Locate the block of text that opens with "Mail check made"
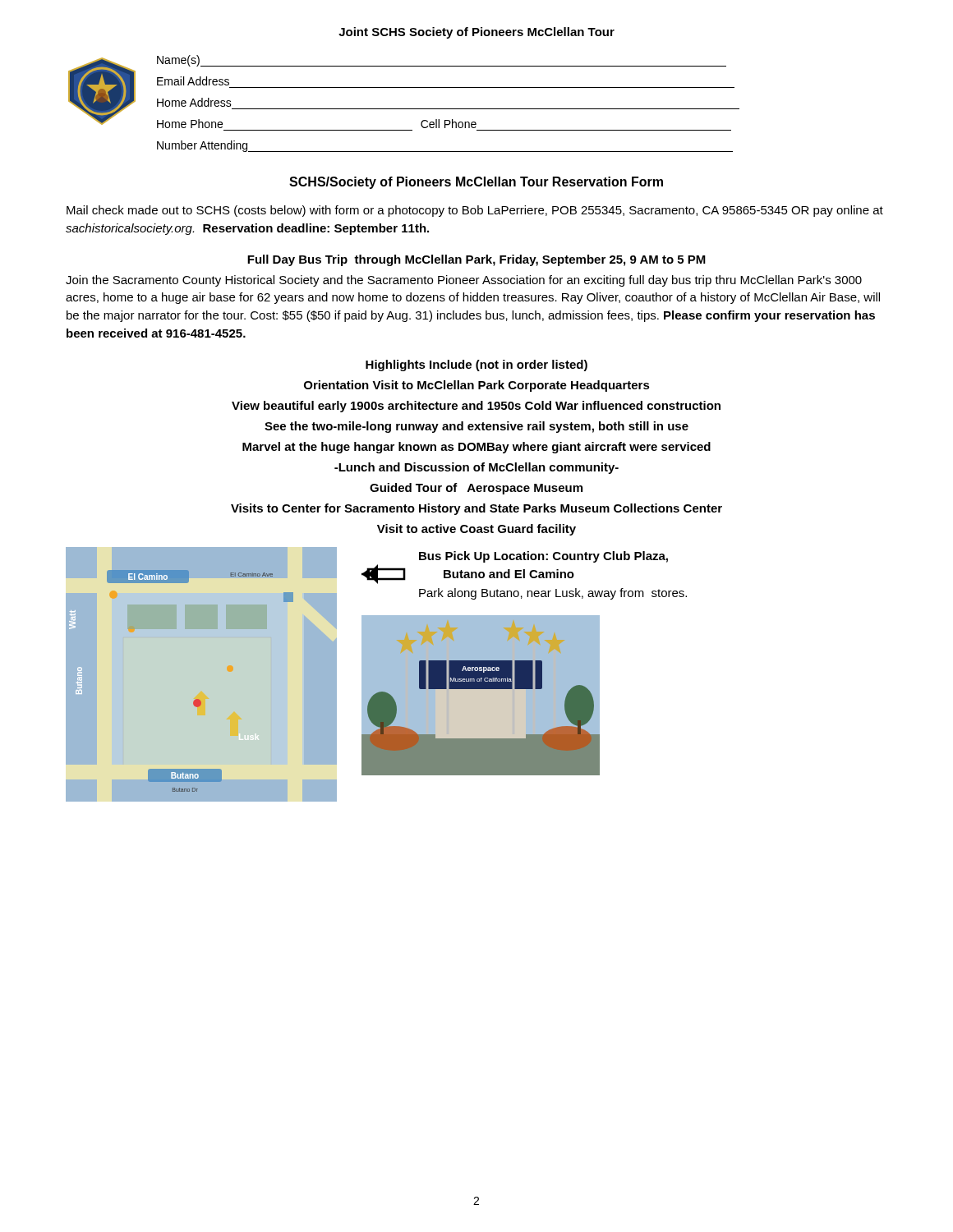The width and height of the screenshot is (953, 1232). click(474, 219)
